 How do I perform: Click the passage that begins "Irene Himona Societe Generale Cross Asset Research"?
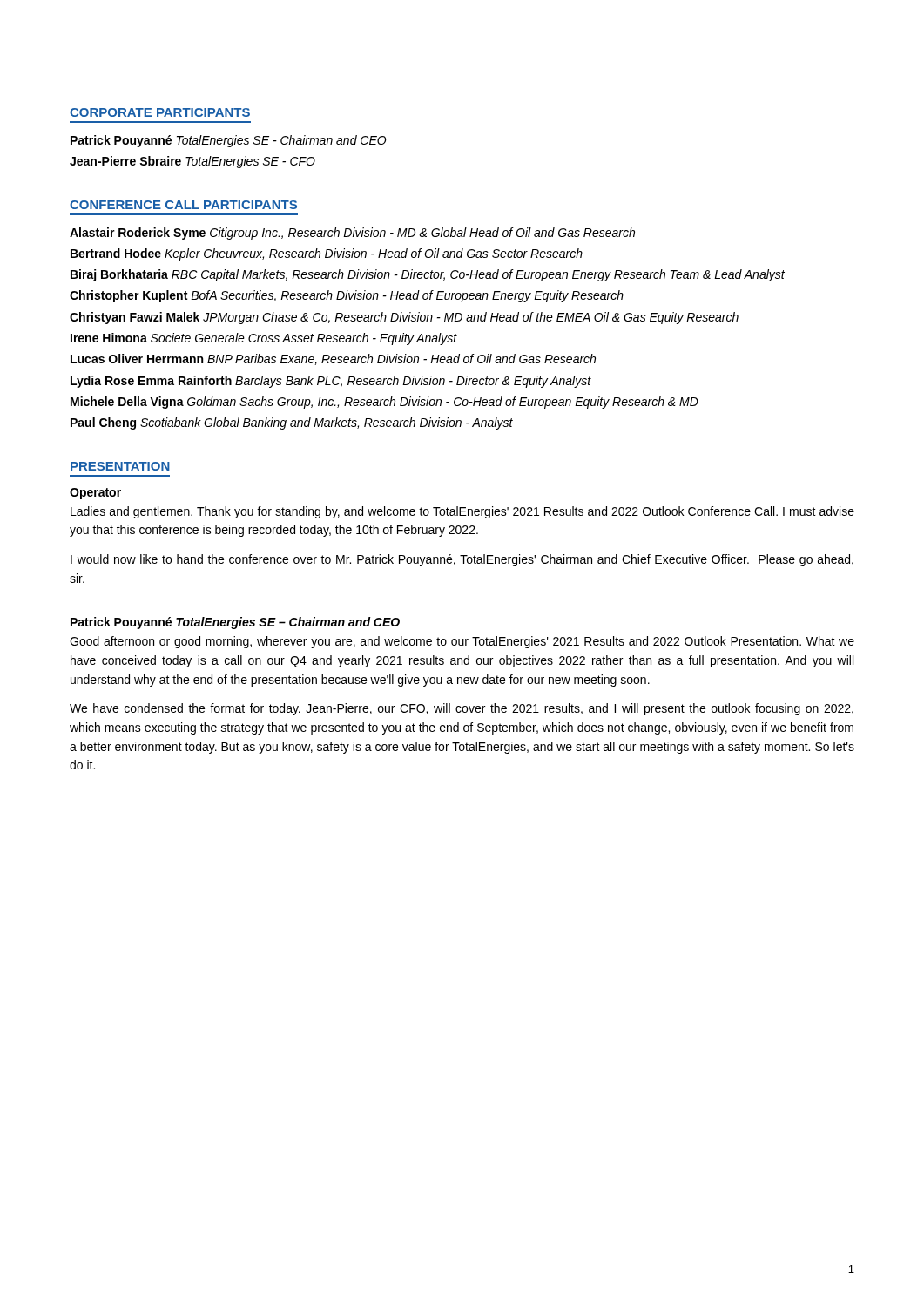tap(263, 338)
